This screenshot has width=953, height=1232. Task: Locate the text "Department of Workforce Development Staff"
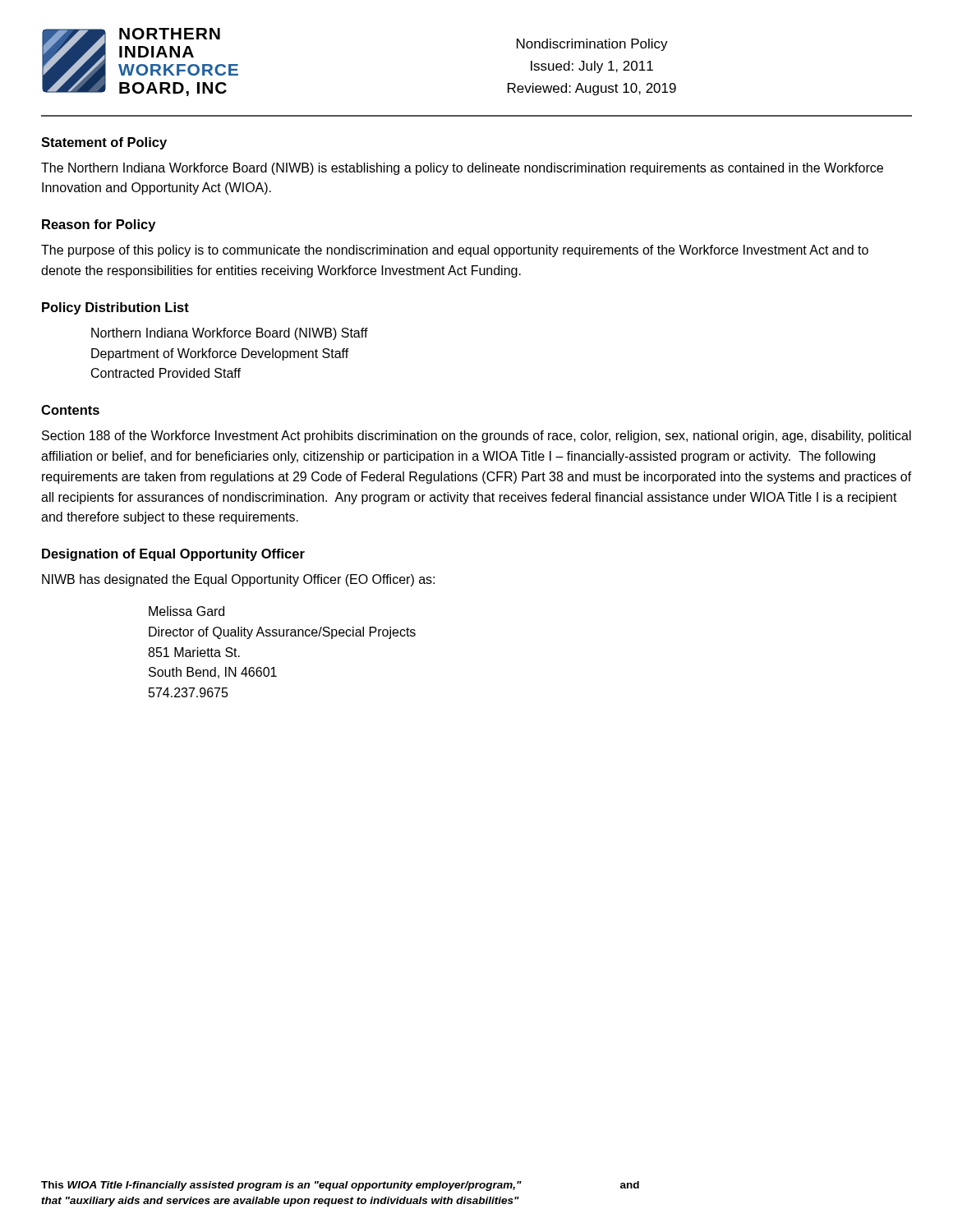pos(219,353)
